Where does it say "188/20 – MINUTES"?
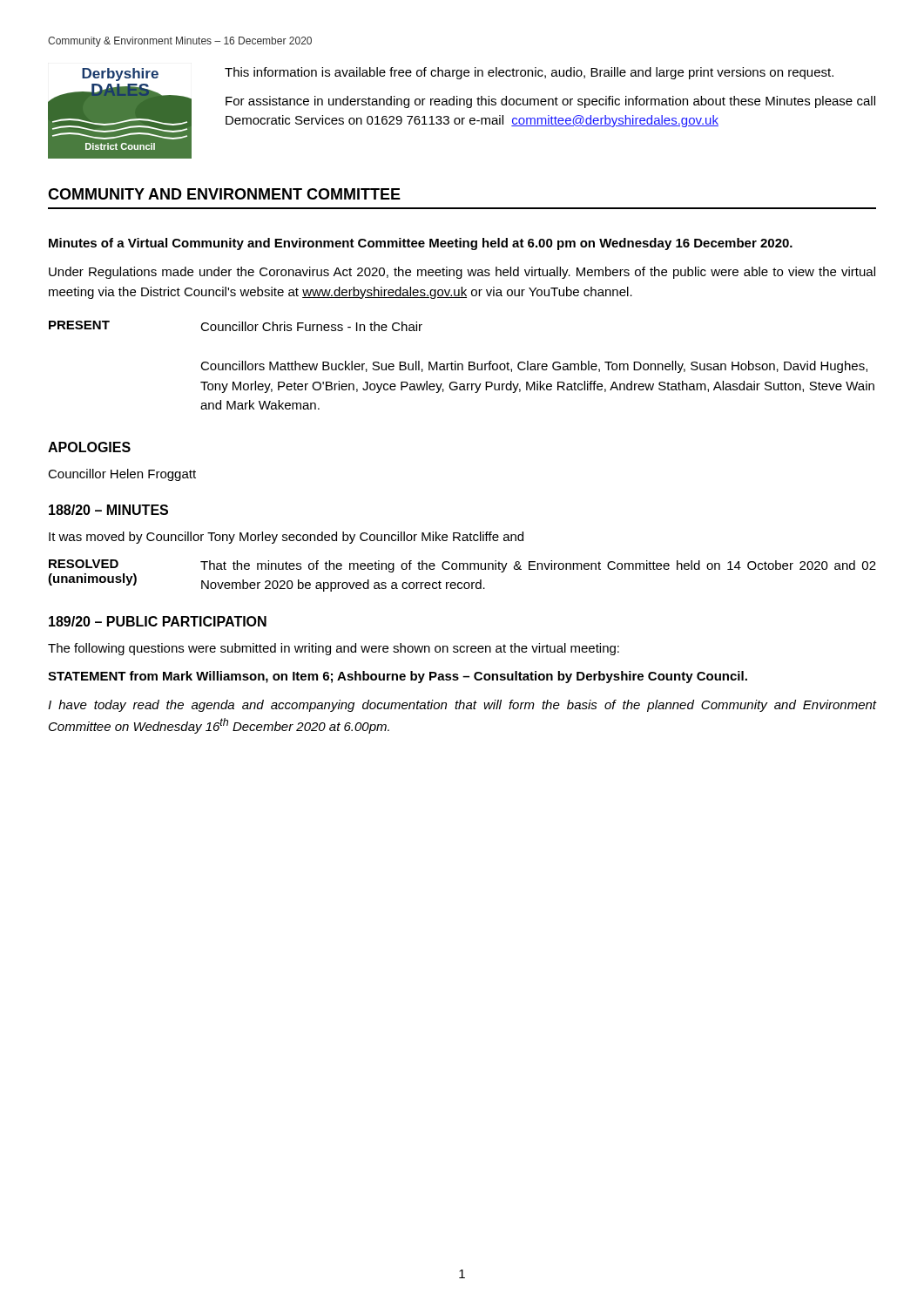Image resolution: width=924 pixels, height=1307 pixels. (108, 510)
